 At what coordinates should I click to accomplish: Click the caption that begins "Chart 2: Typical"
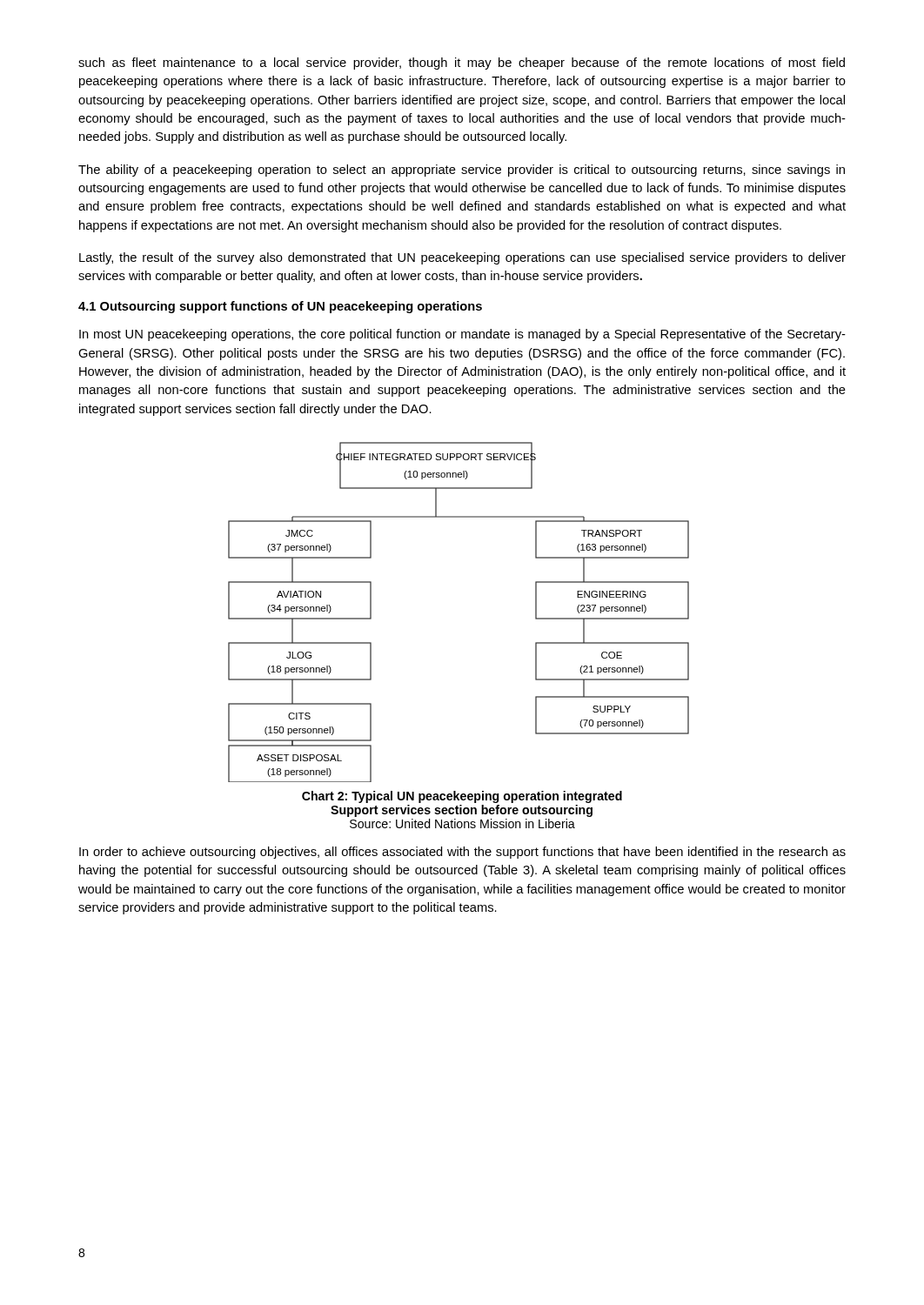click(462, 810)
